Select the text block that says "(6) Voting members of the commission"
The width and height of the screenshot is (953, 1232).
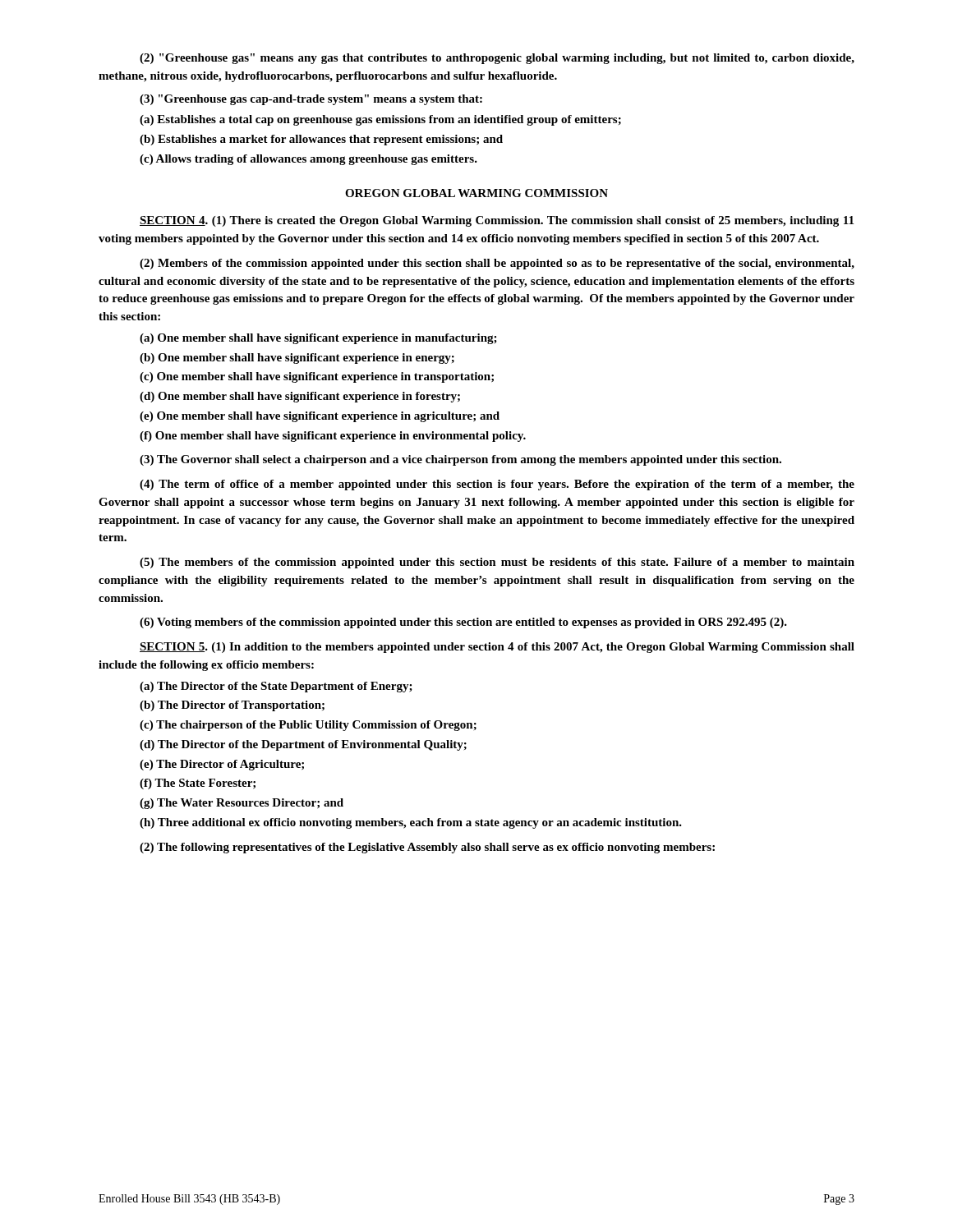click(x=476, y=623)
